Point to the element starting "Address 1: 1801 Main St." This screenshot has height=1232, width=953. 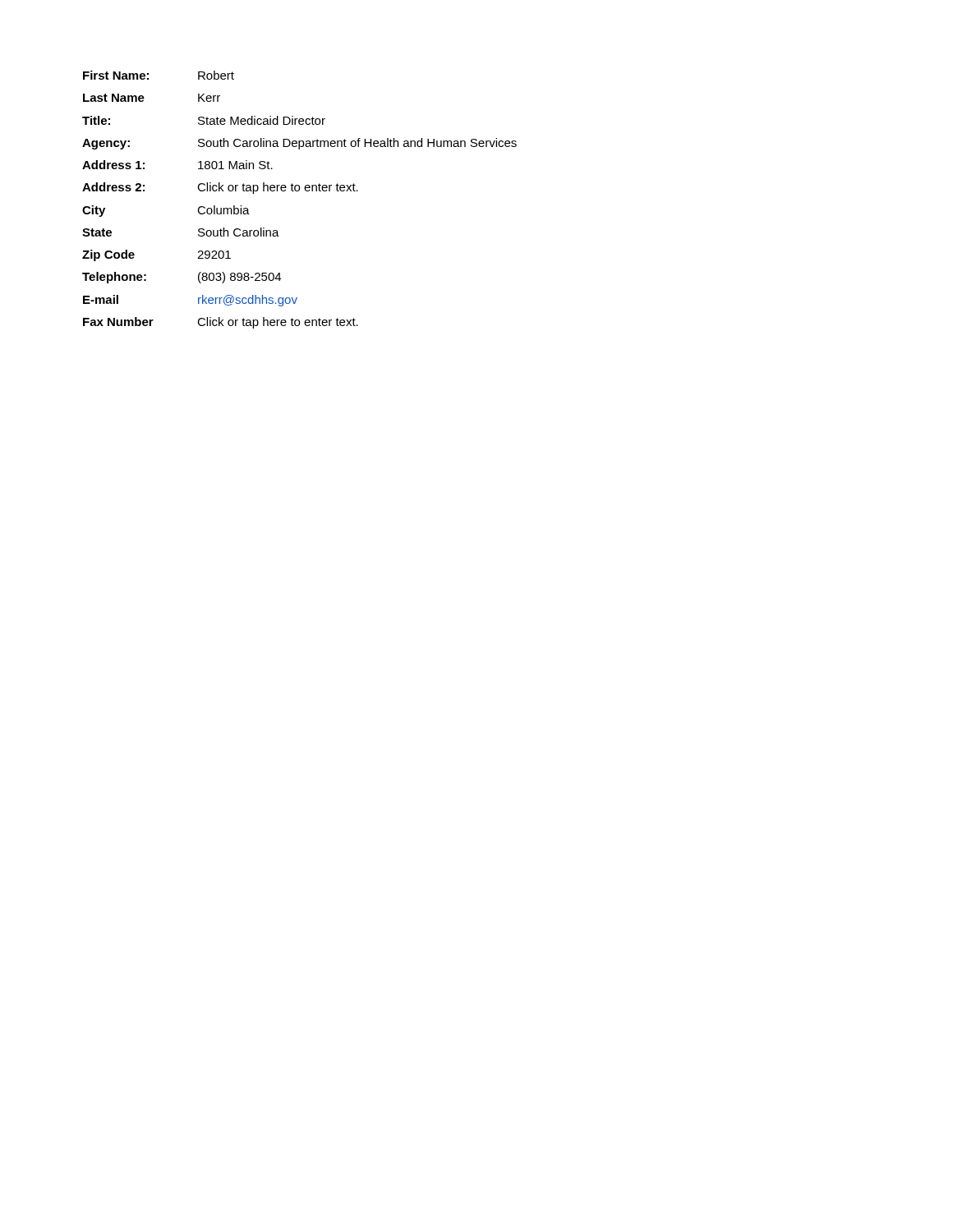pos(112,165)
